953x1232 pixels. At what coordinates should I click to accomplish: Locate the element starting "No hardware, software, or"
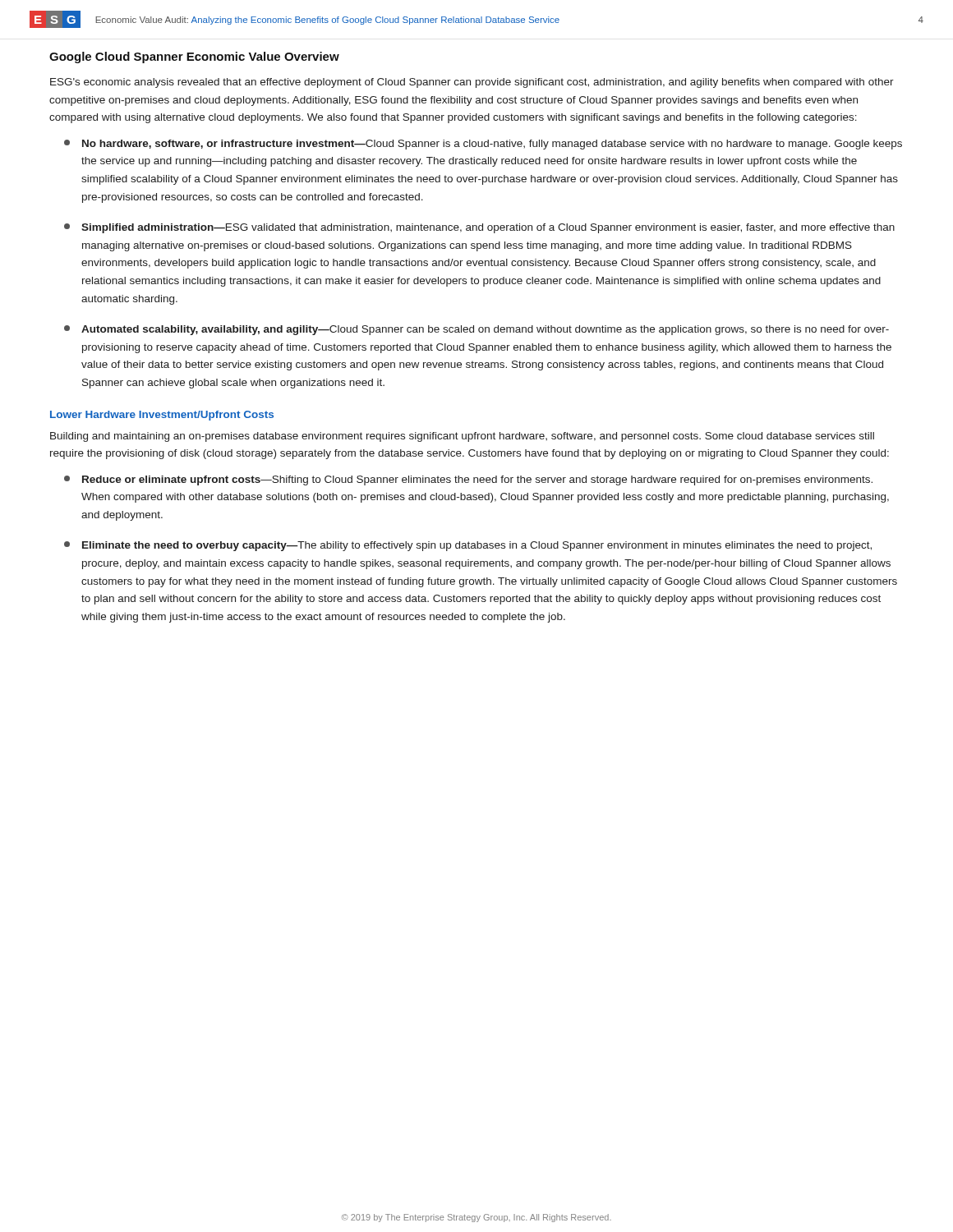coord(484,170)
